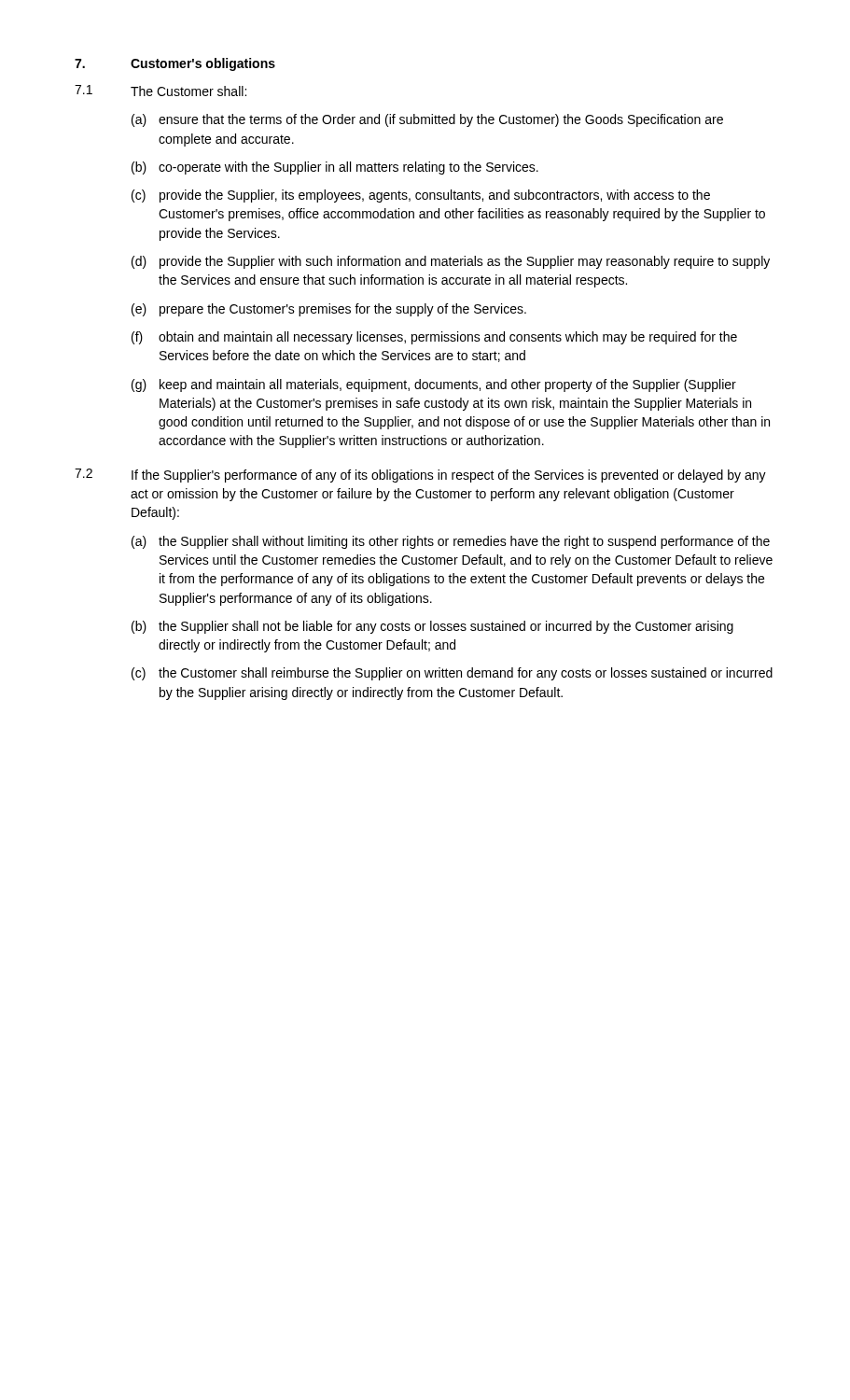This screenshot has width=850, height=1400.
Task: Find the section header that says "7. Customer's obligations"
Action: pos(175,63)
